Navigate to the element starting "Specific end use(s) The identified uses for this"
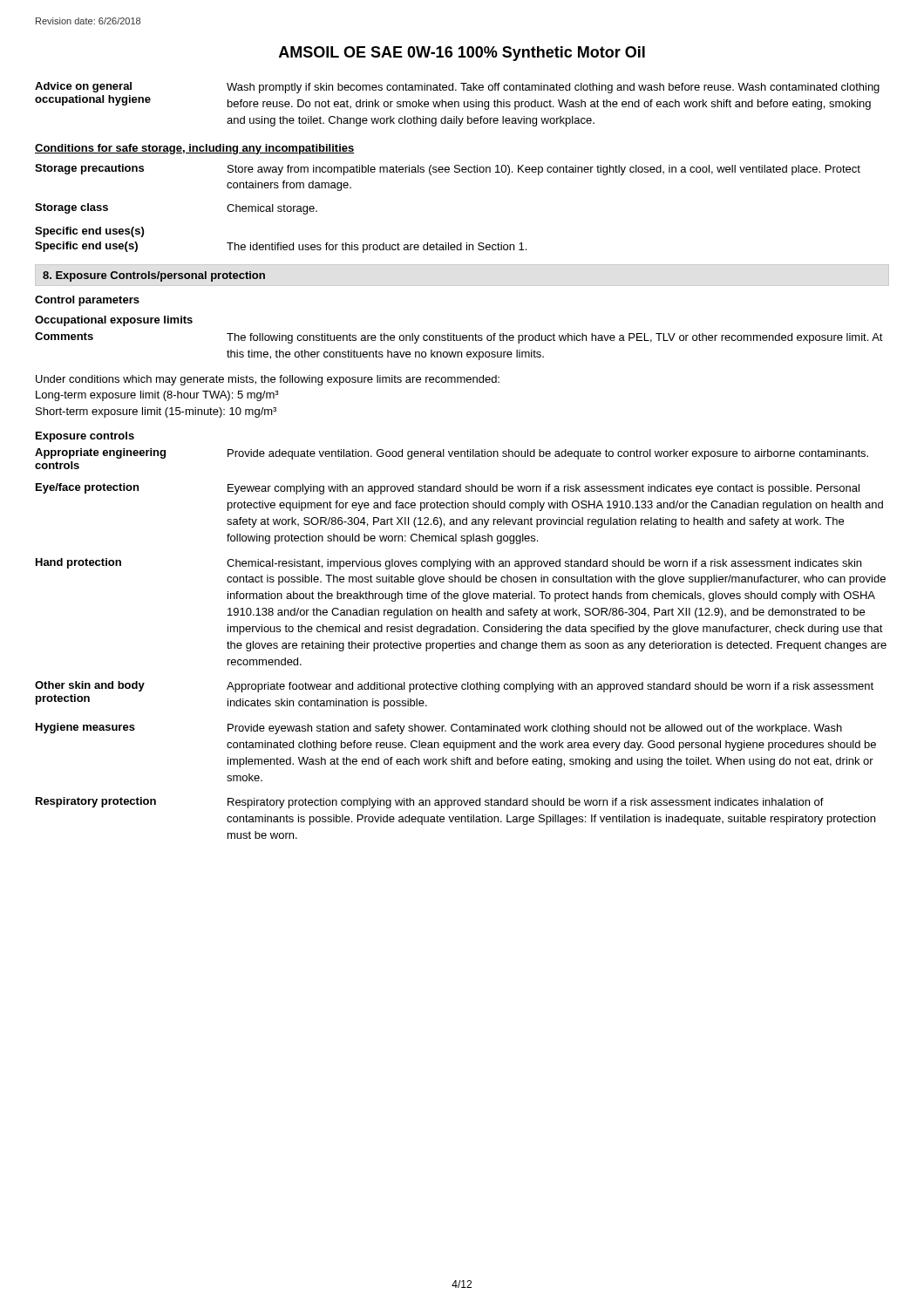The width and height of the screenshot is (924, 1308). [x=462, y=247]
